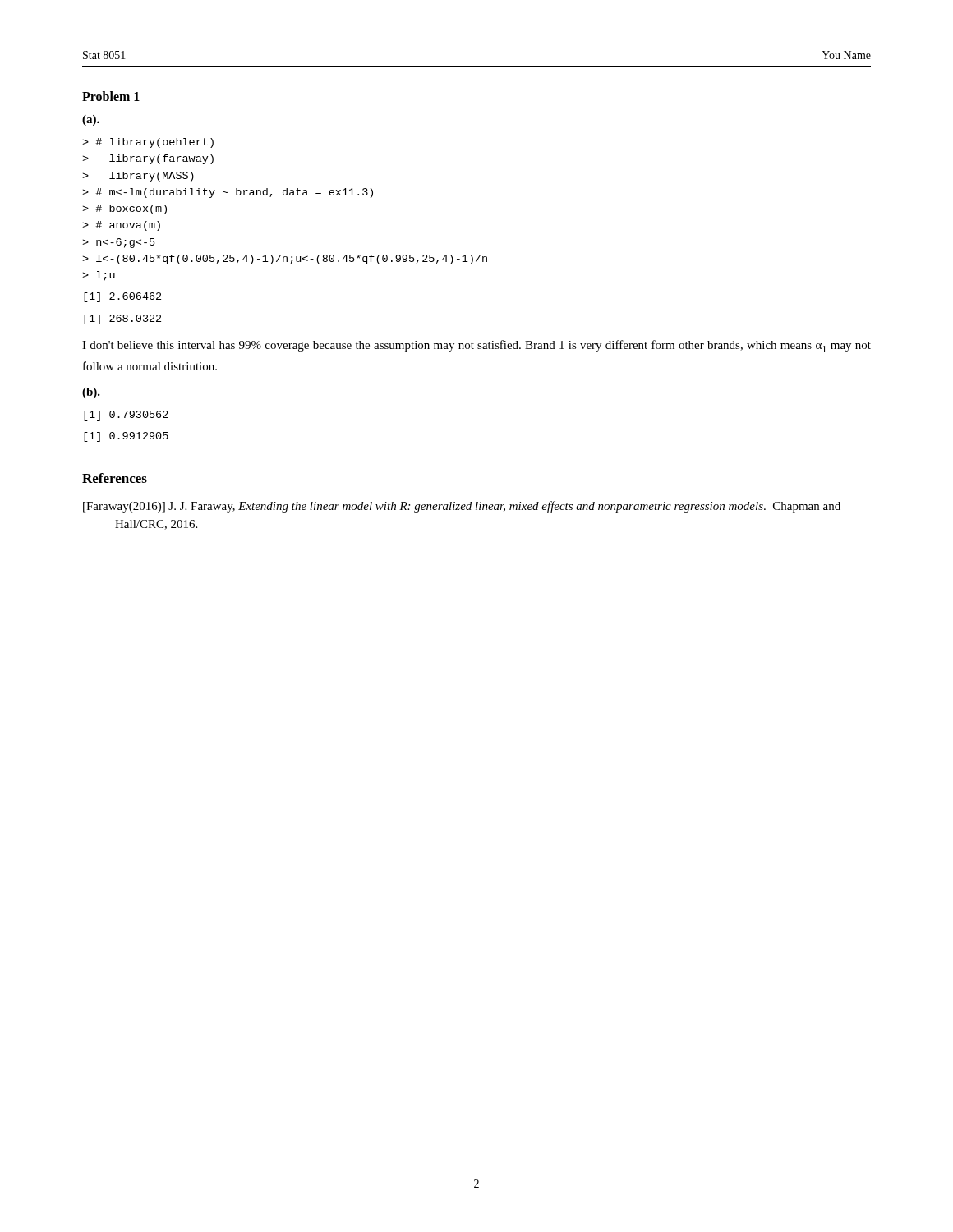Click on the passage starting "[1] 268.0322"

[122, 319]
